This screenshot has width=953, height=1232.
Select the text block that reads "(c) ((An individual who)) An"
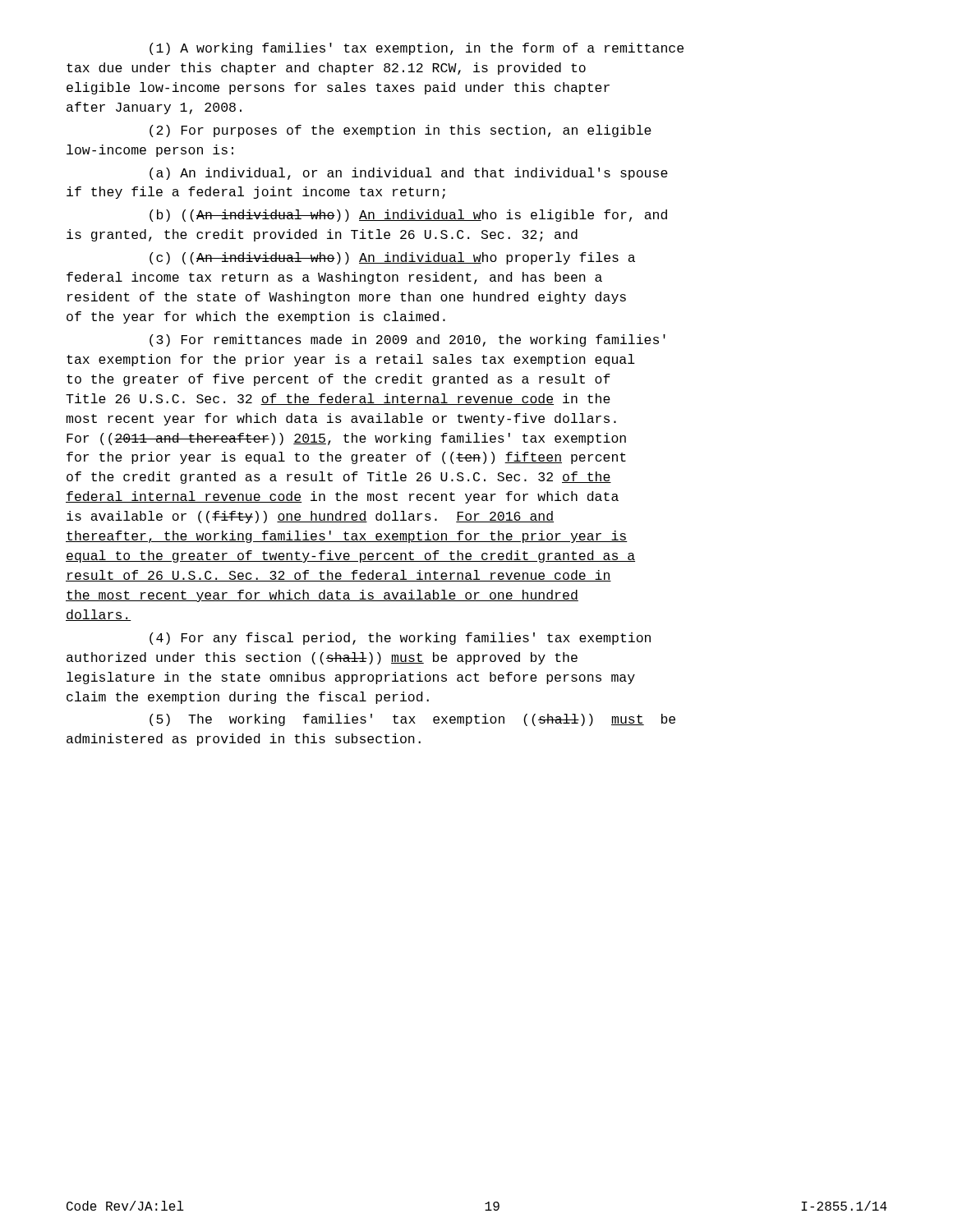476,288
